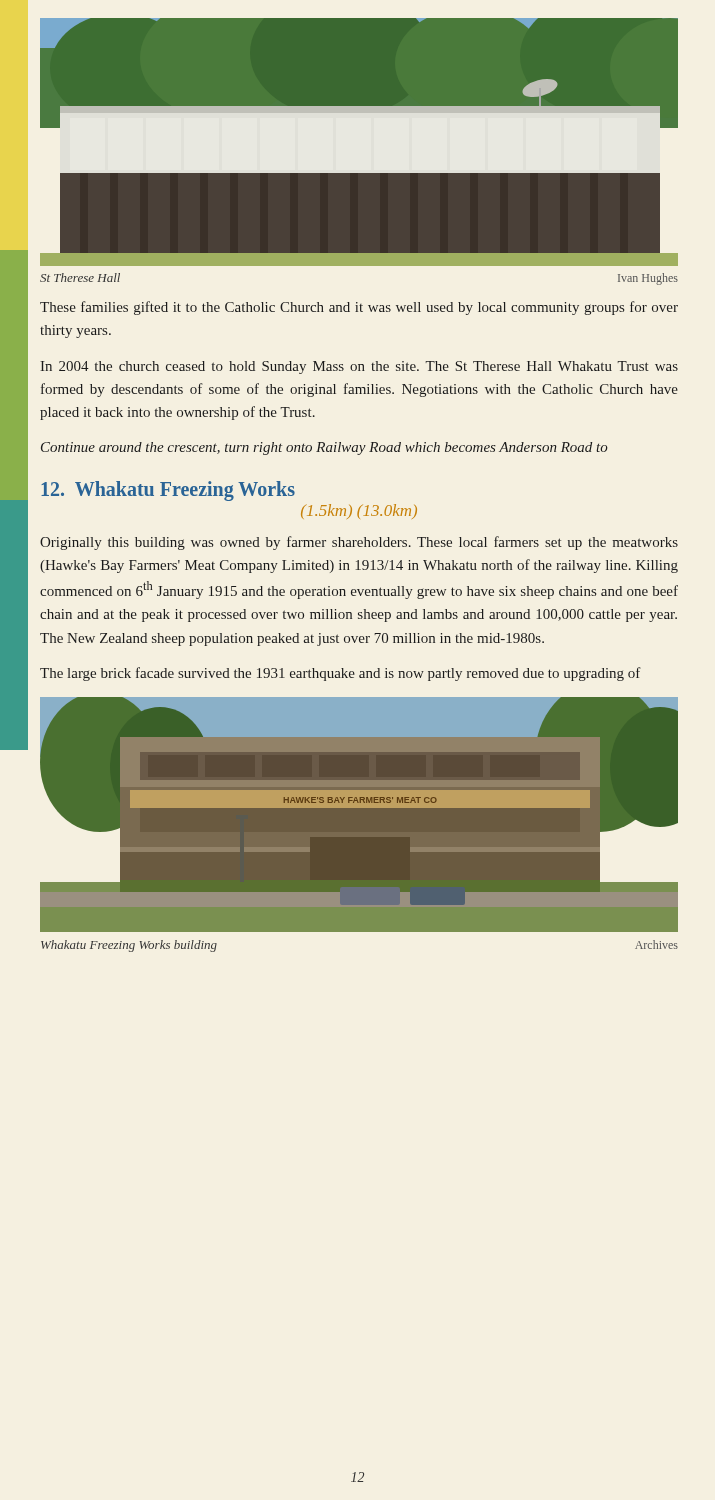Navigate to the passage starting "The large brick facade survived the 1931 earthquake"
This screenshot has width=715, height=1500.
[x=340, y=673]
